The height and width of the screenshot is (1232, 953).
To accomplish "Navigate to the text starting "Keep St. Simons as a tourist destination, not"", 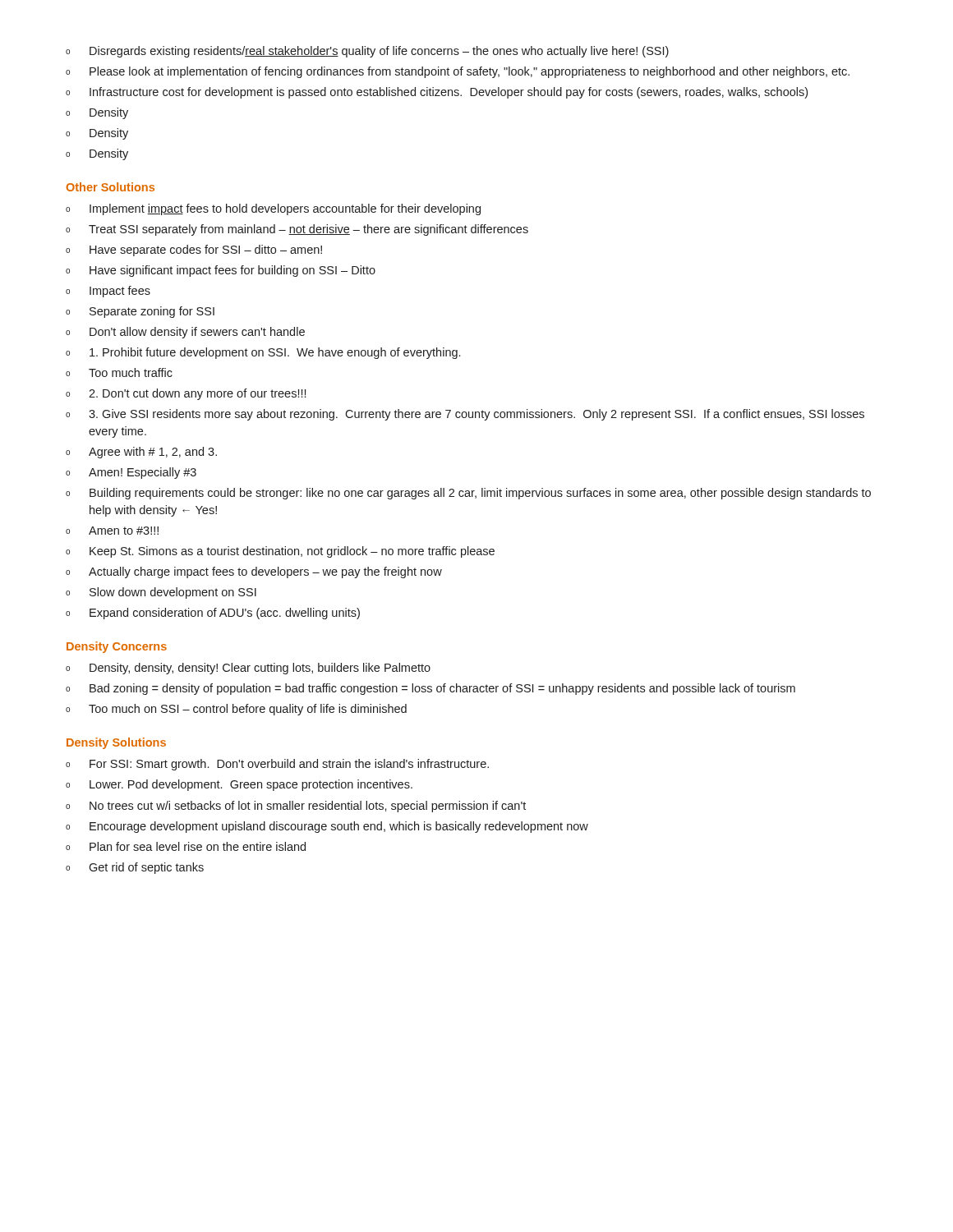I will (476, 552).
